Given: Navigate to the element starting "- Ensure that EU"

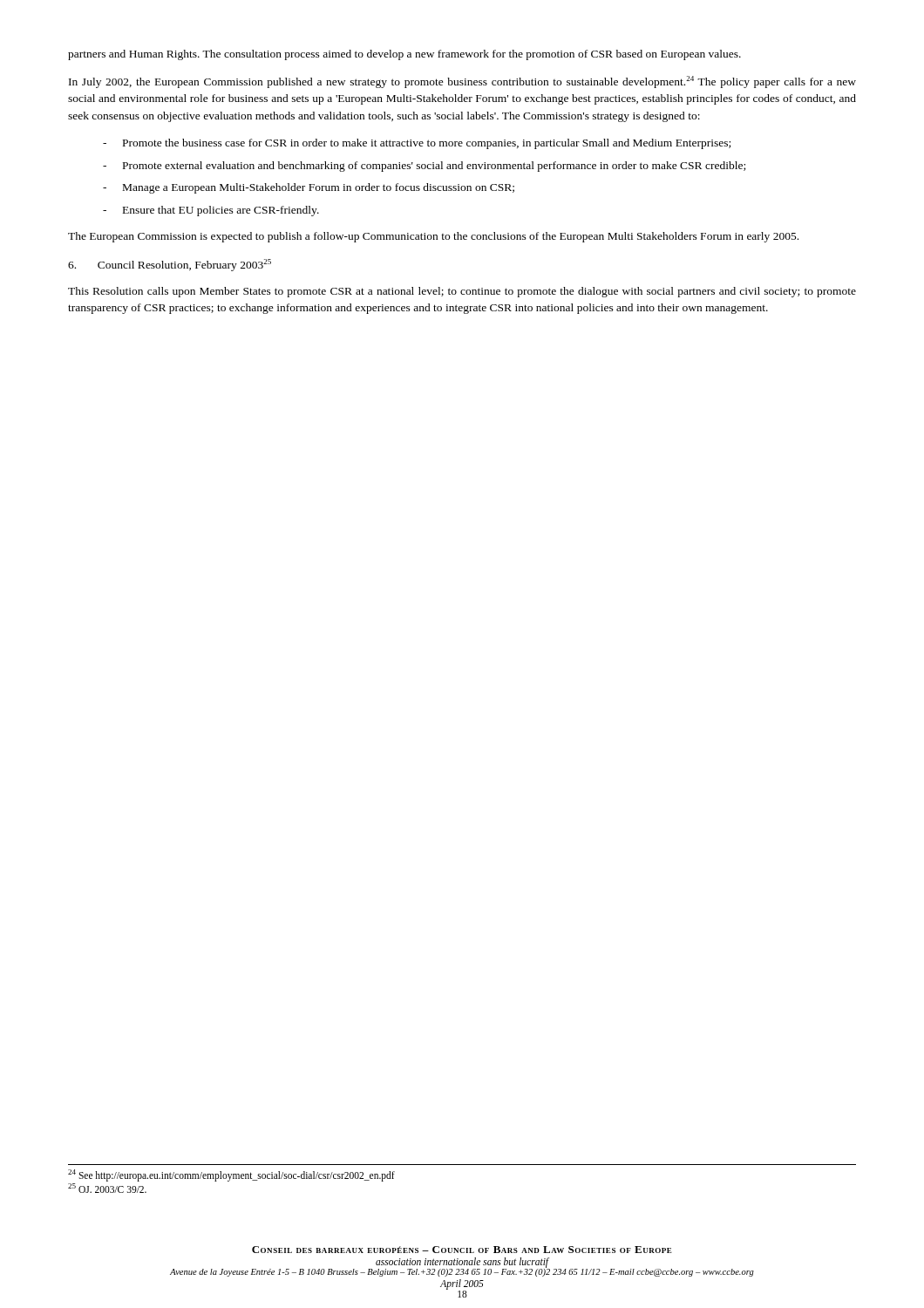Looking at the screenshot, I should tap(211, 210).
